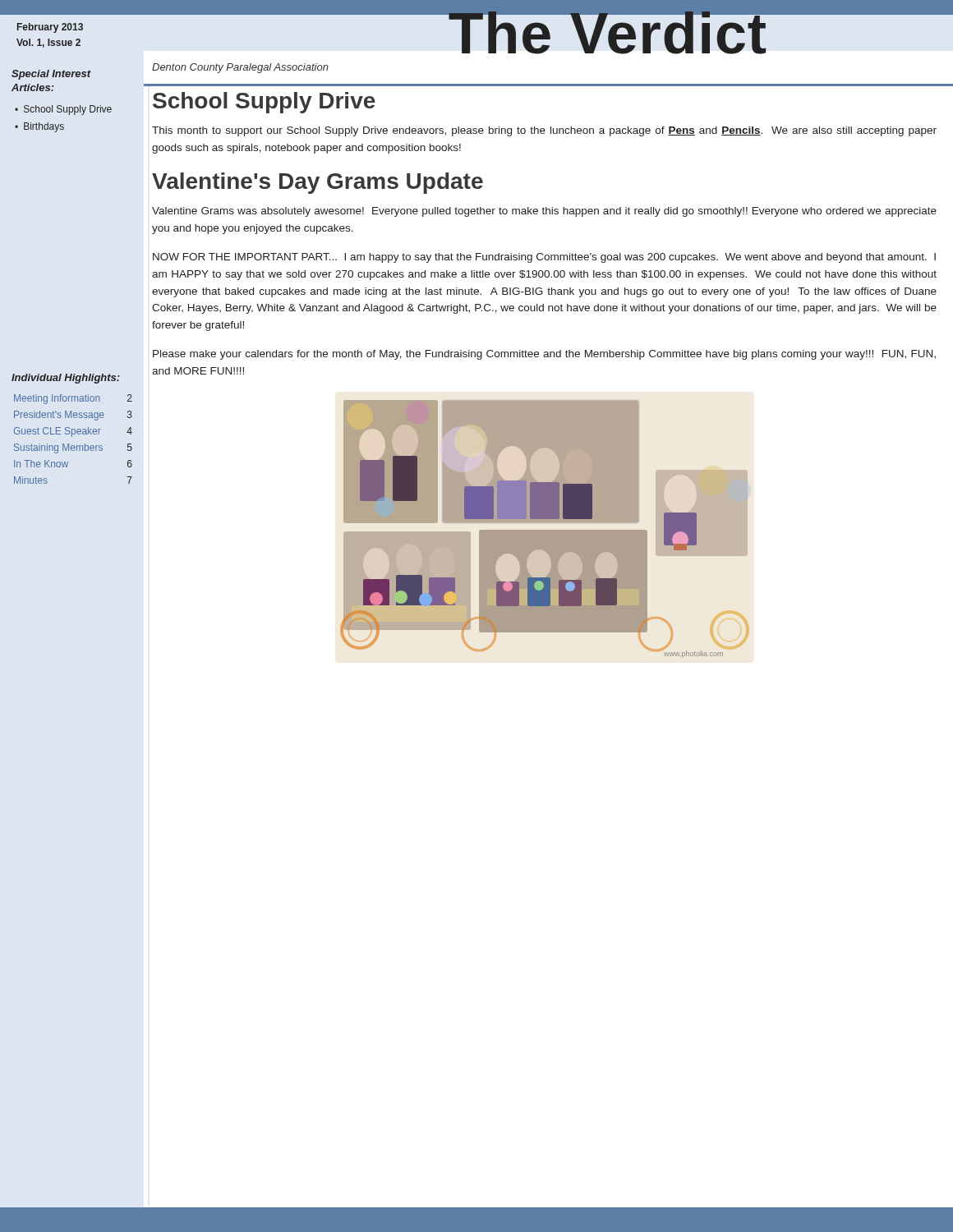Viewport: 953px width, 1232px height.
Task: Locate the text block with the text "Valentine Grams was absolutely awesome! Everyone"
Action: pos(544,219)
